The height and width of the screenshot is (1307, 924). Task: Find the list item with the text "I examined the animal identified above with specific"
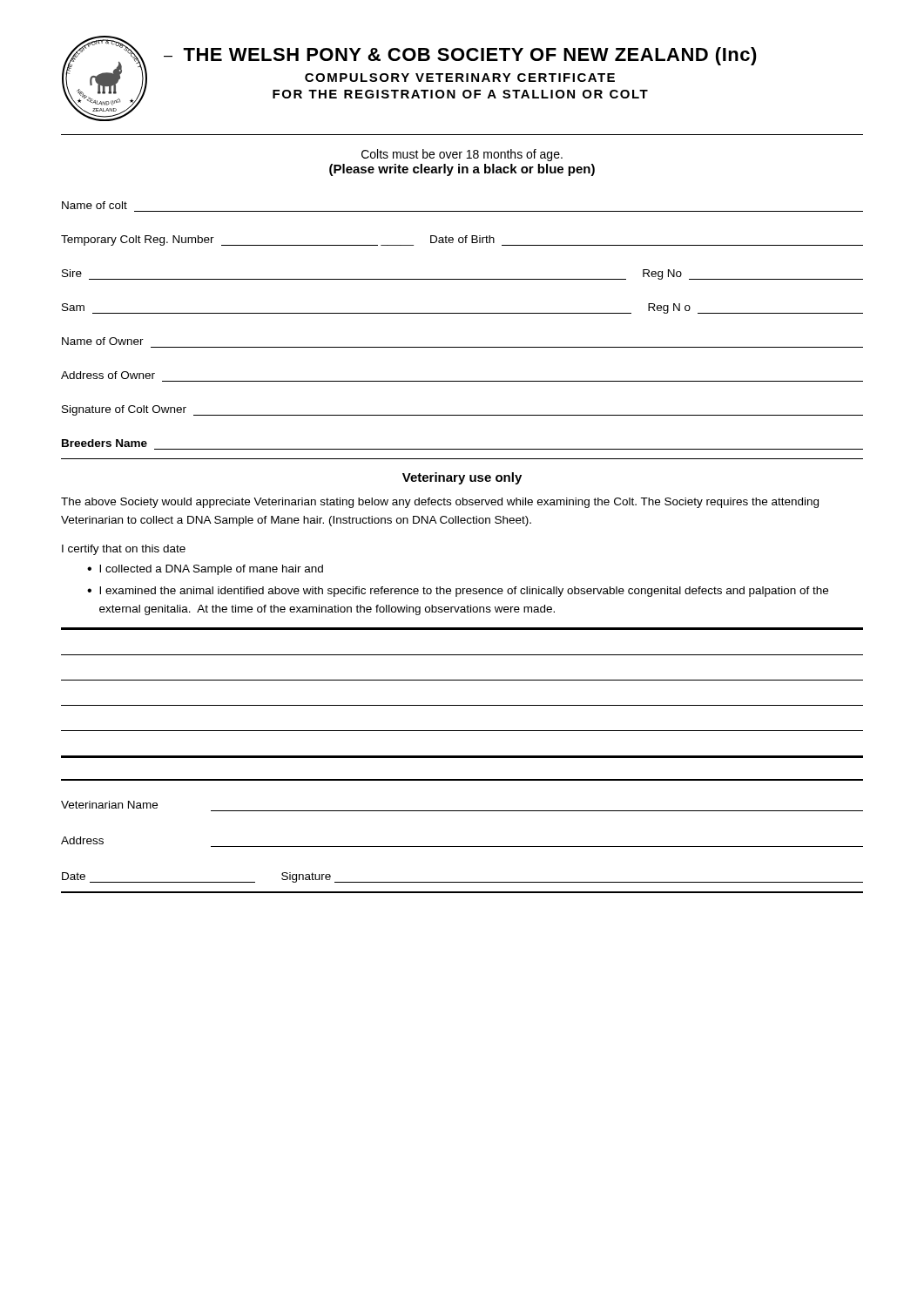click(x=464, y=599)
